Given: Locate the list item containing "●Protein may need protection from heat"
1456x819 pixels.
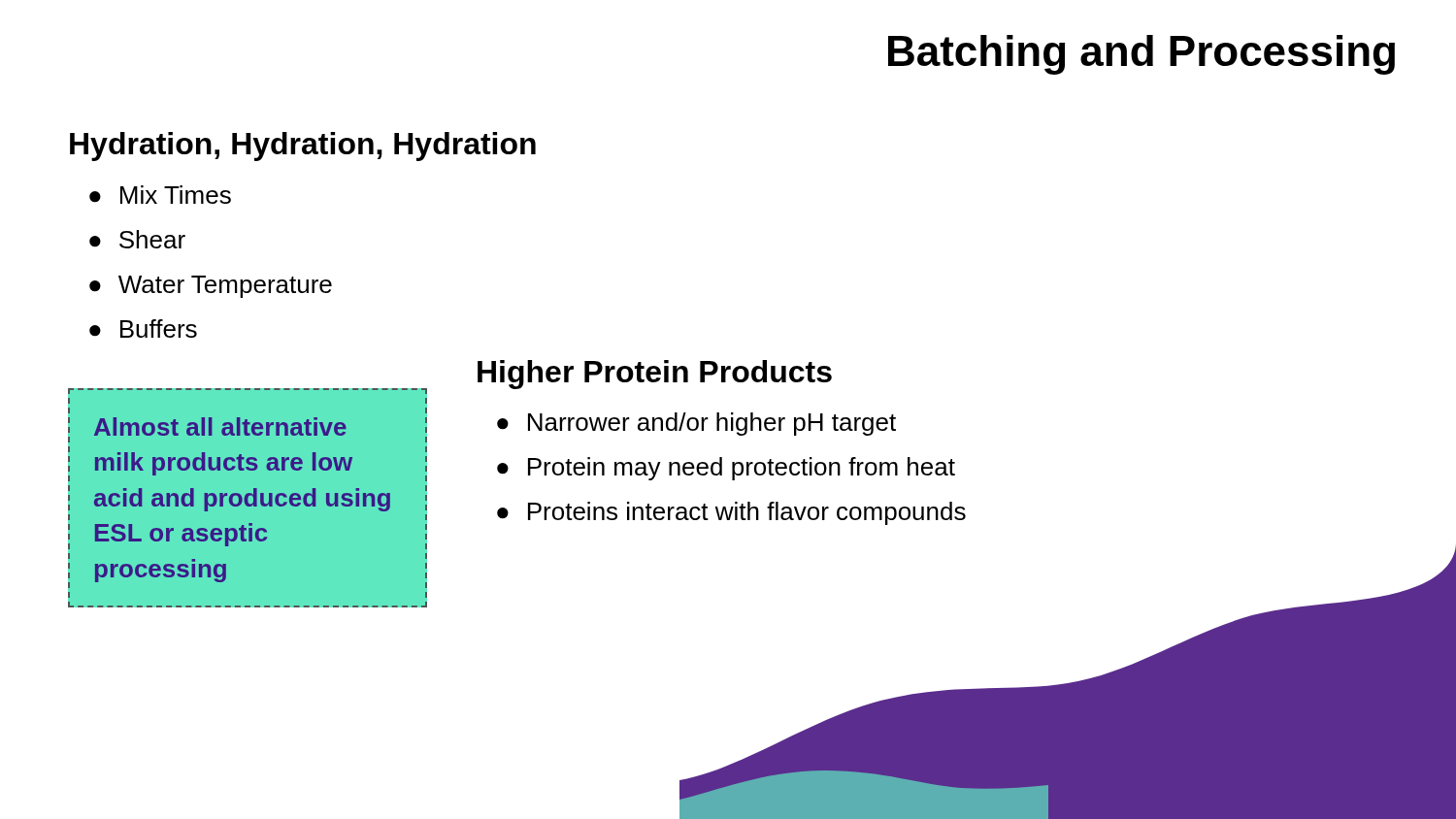Looking at the screenshot, I should click(x=725, y=467).
